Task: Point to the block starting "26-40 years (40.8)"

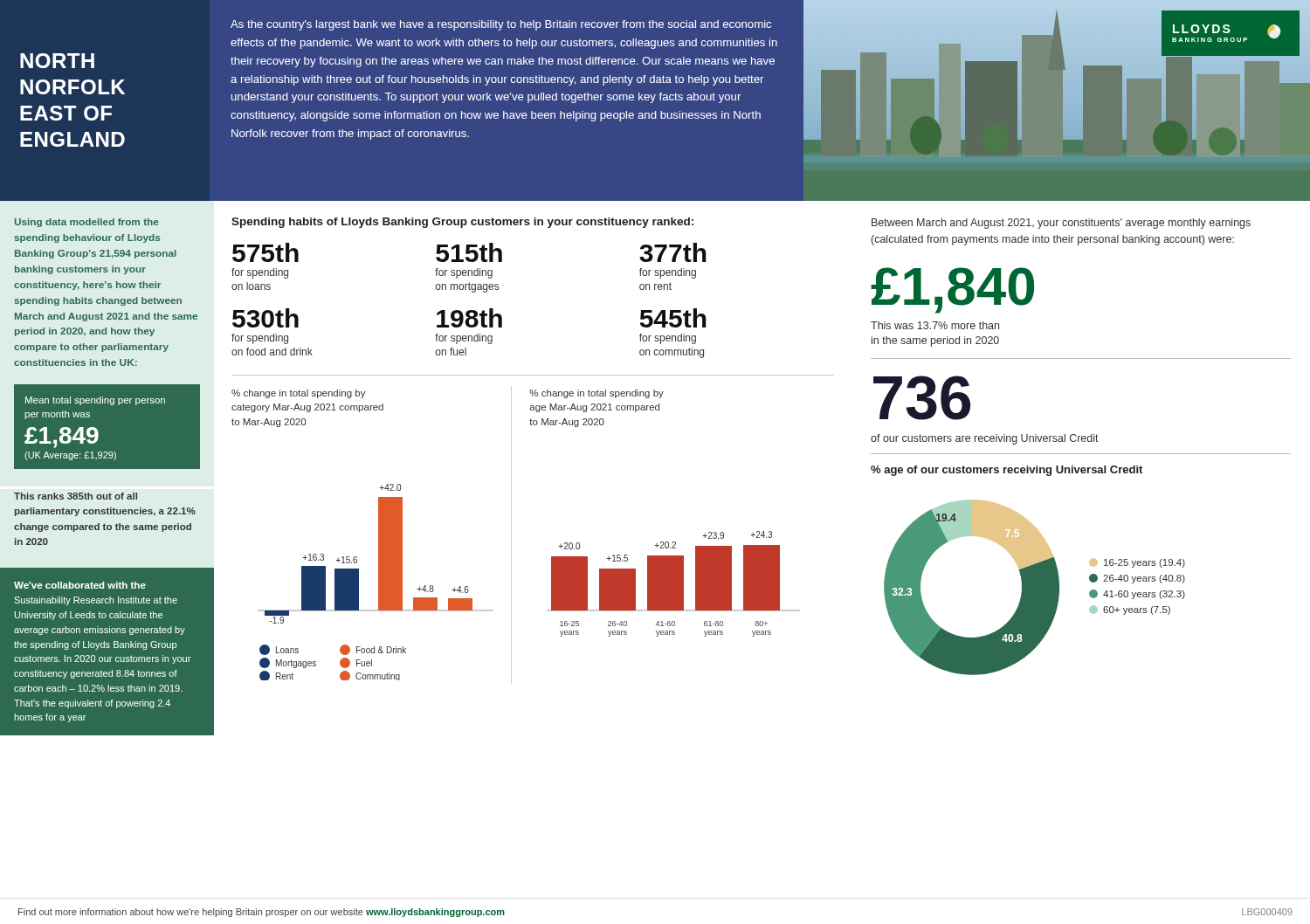Action: (x=1137, y=578)
